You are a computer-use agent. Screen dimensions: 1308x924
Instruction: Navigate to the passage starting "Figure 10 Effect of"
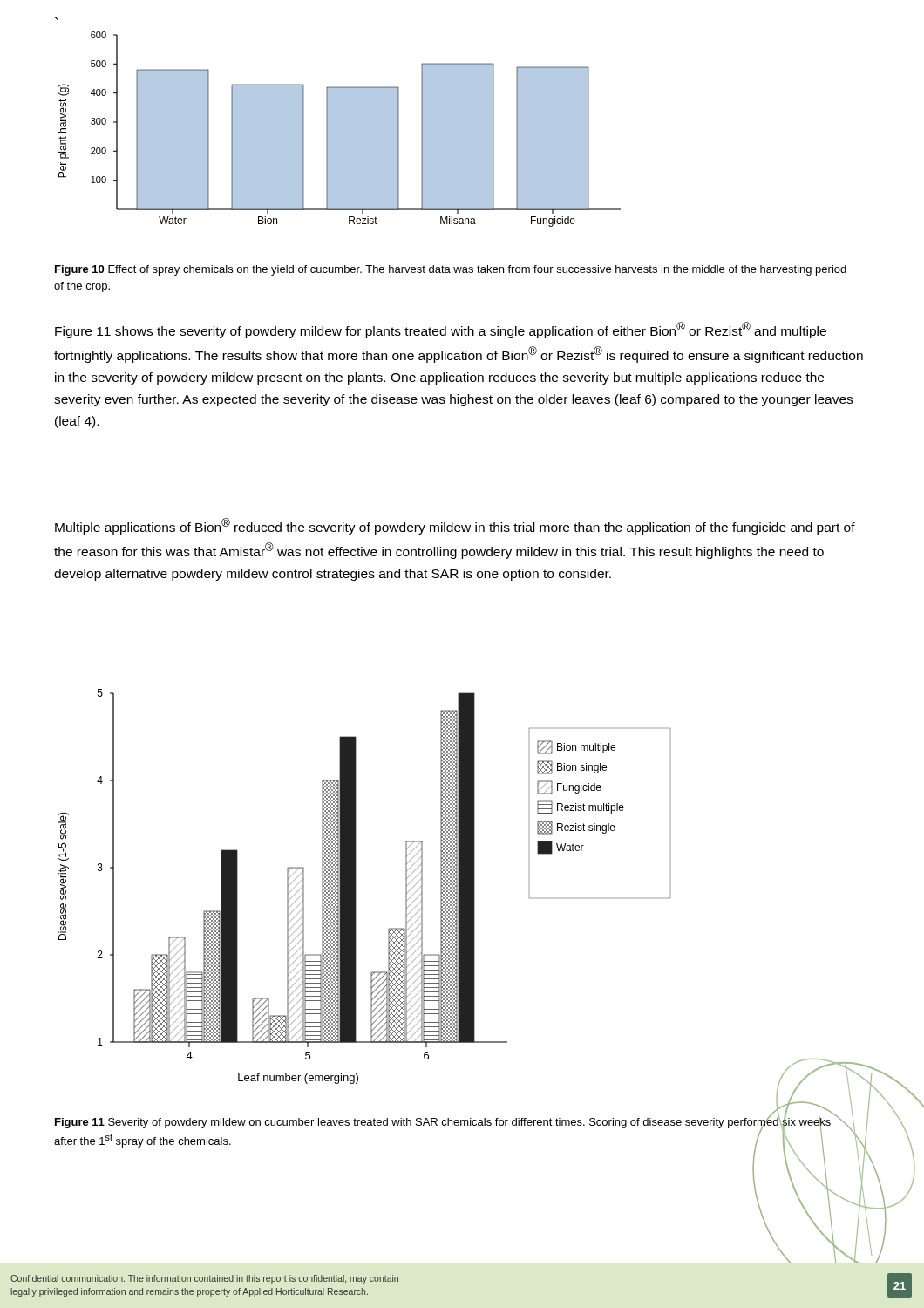tap(450, 277)
